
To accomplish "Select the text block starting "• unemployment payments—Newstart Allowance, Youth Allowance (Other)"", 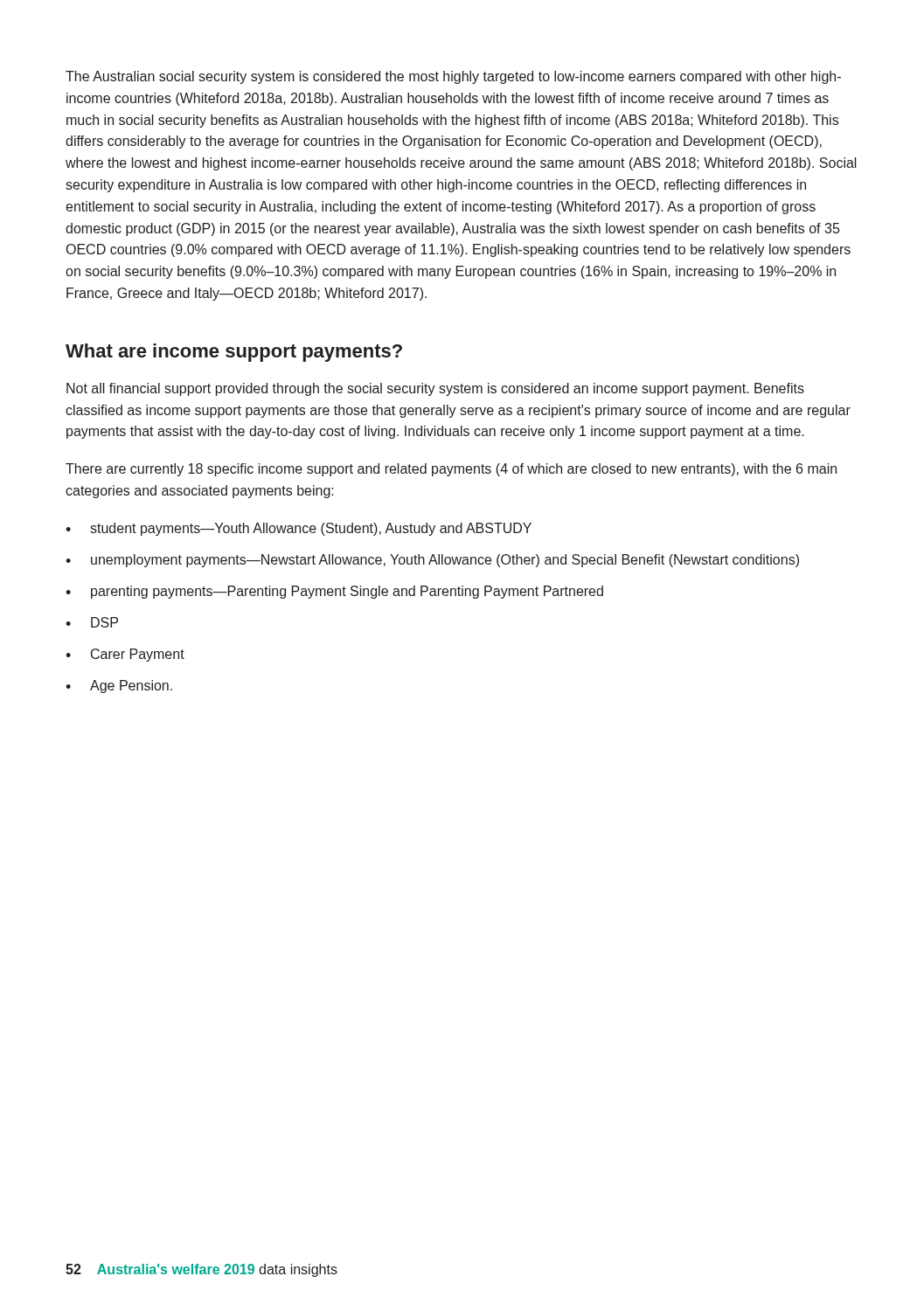I will (x=462, y=561).
